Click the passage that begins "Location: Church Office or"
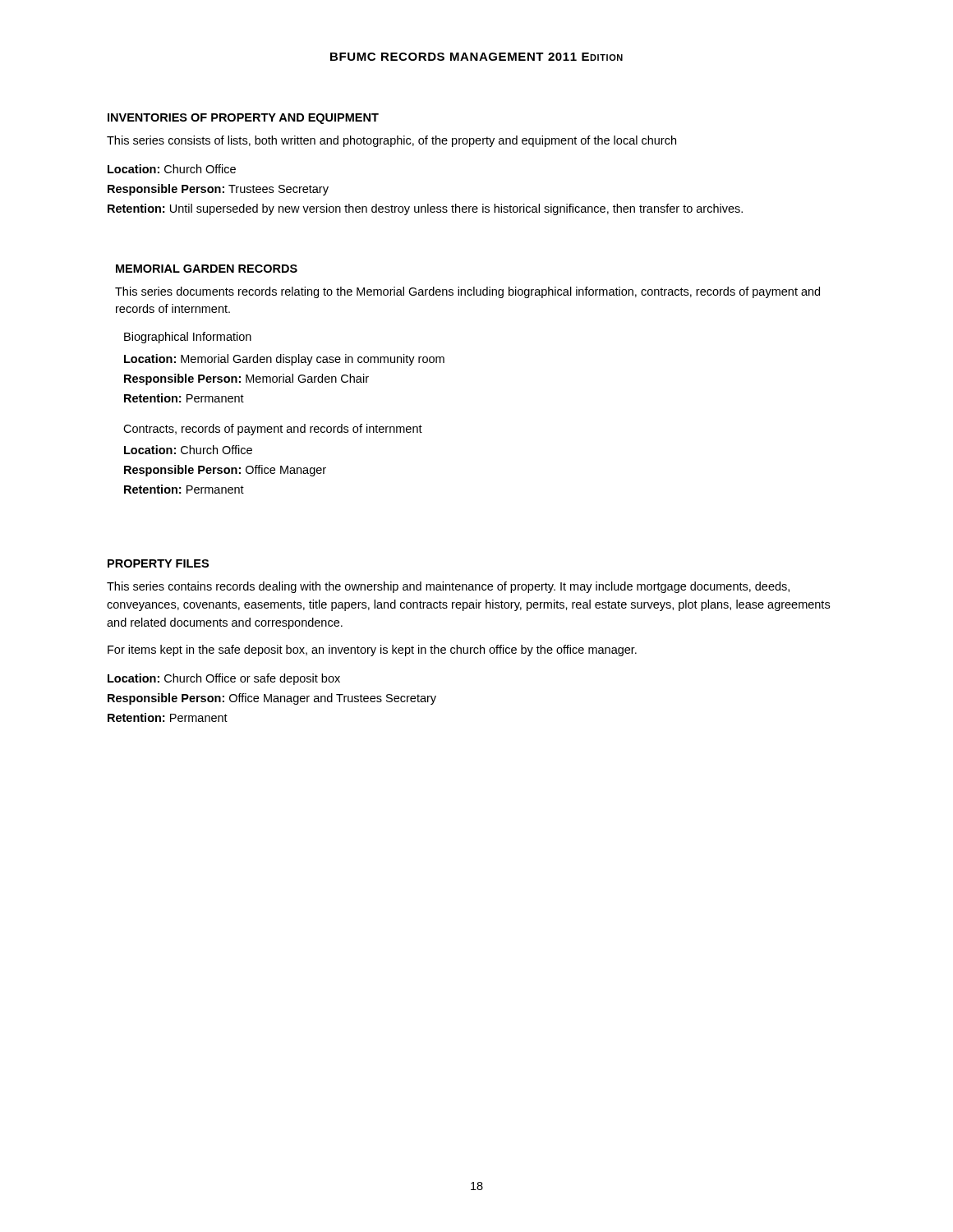This screenshot has width=953, height=1232. [272, 698]
